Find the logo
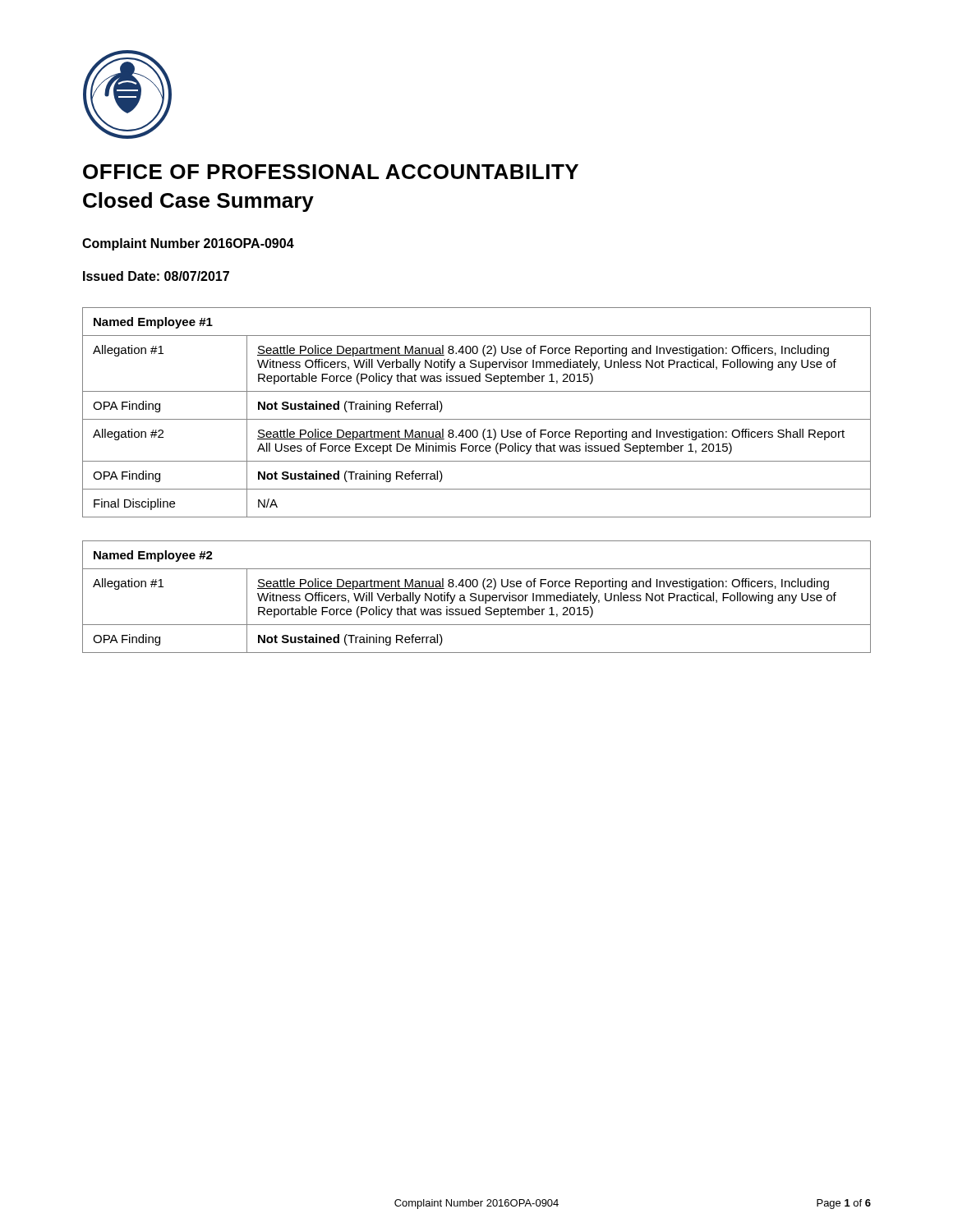 pyautogui.click(x=476, y=94)
